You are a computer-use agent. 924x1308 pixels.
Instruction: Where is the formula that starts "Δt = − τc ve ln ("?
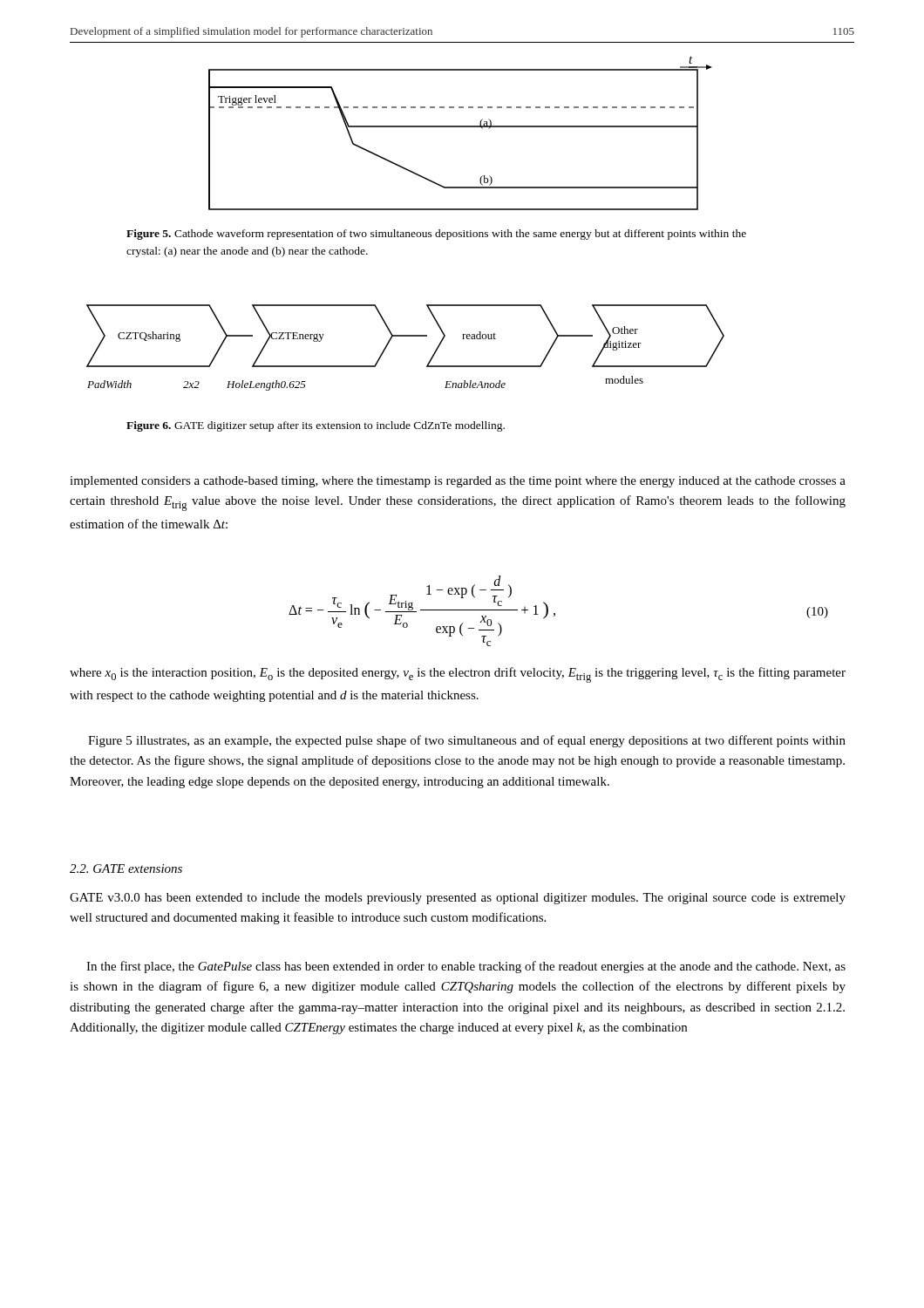[458, 612]
